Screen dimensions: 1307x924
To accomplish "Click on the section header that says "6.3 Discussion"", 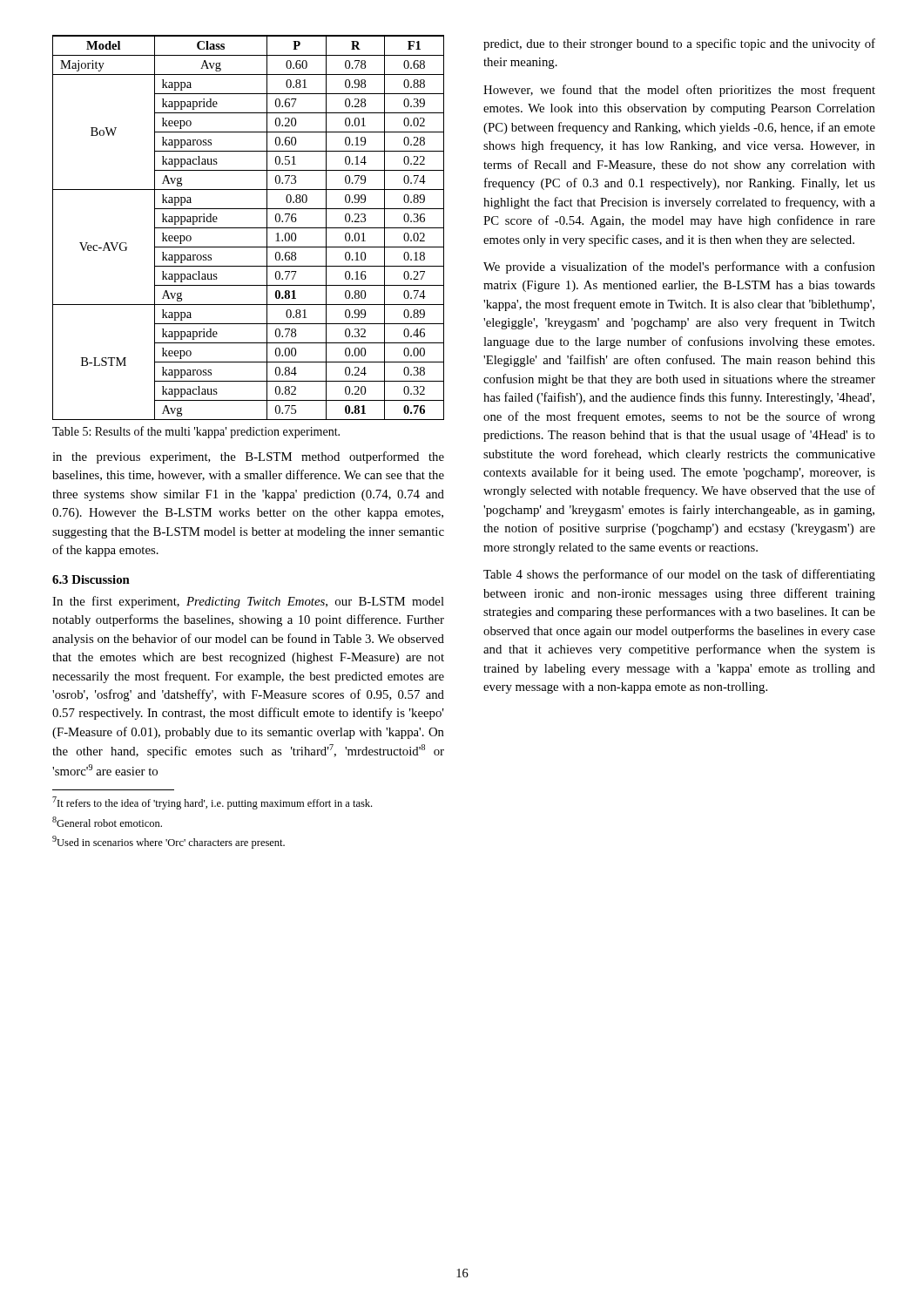I will [x=91, y=579].
